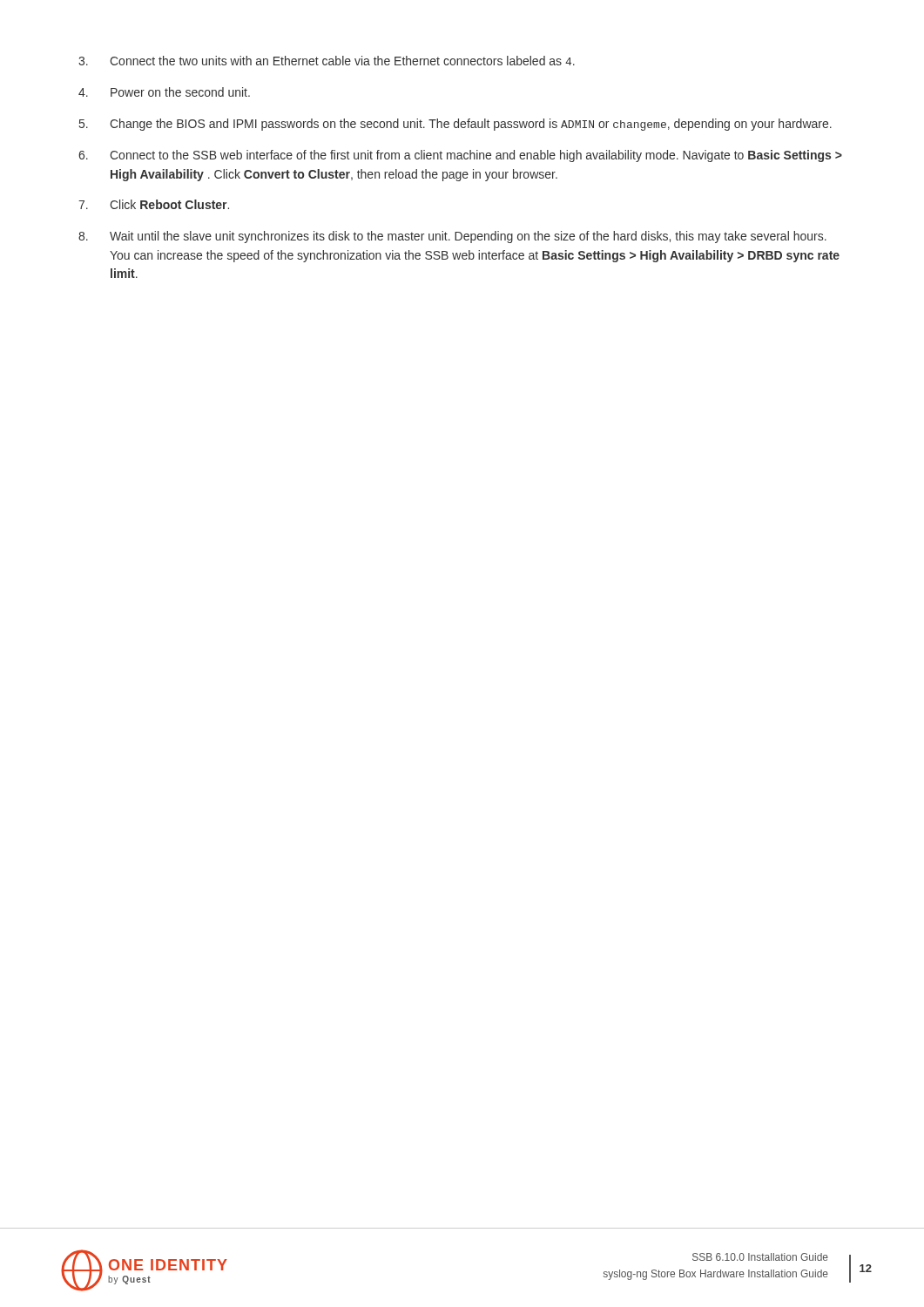Click on the list item with the text "6. Connect to the SSB"
Viewport: 924px width, 1307px height.
click(462, 165)
